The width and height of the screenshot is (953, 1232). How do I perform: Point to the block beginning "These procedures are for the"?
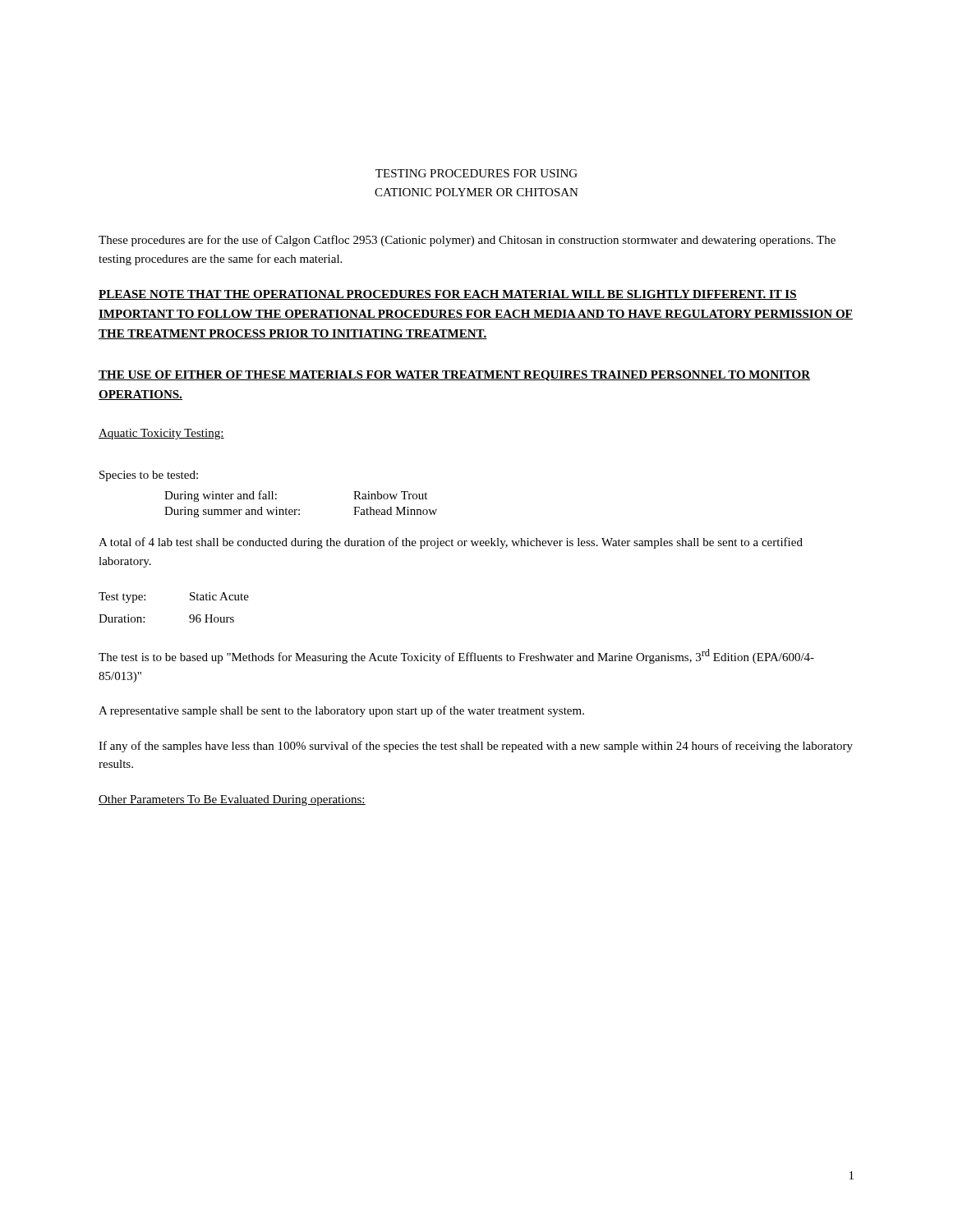467,249
